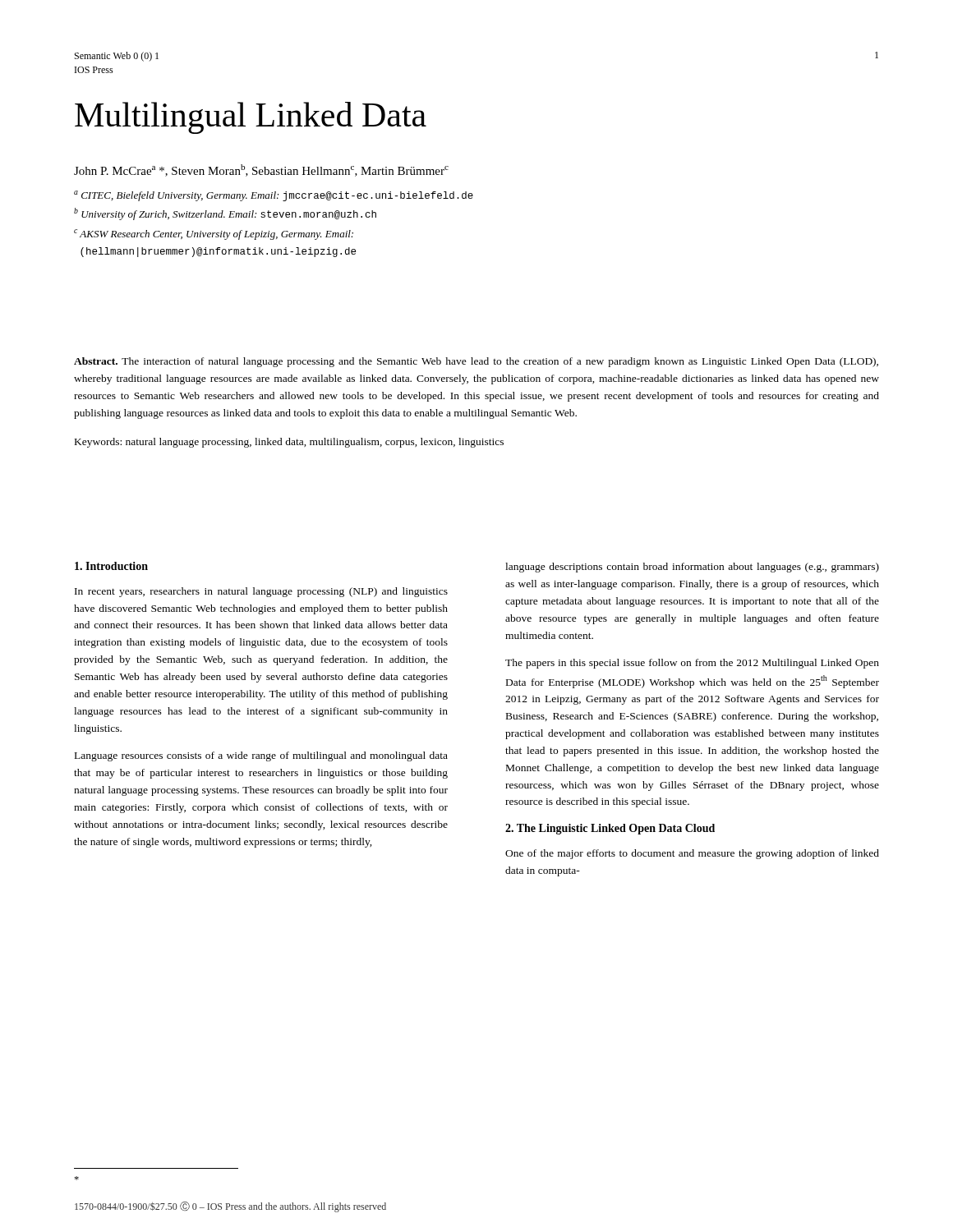Find the text block that says "One of the major"

click(692, 862)
